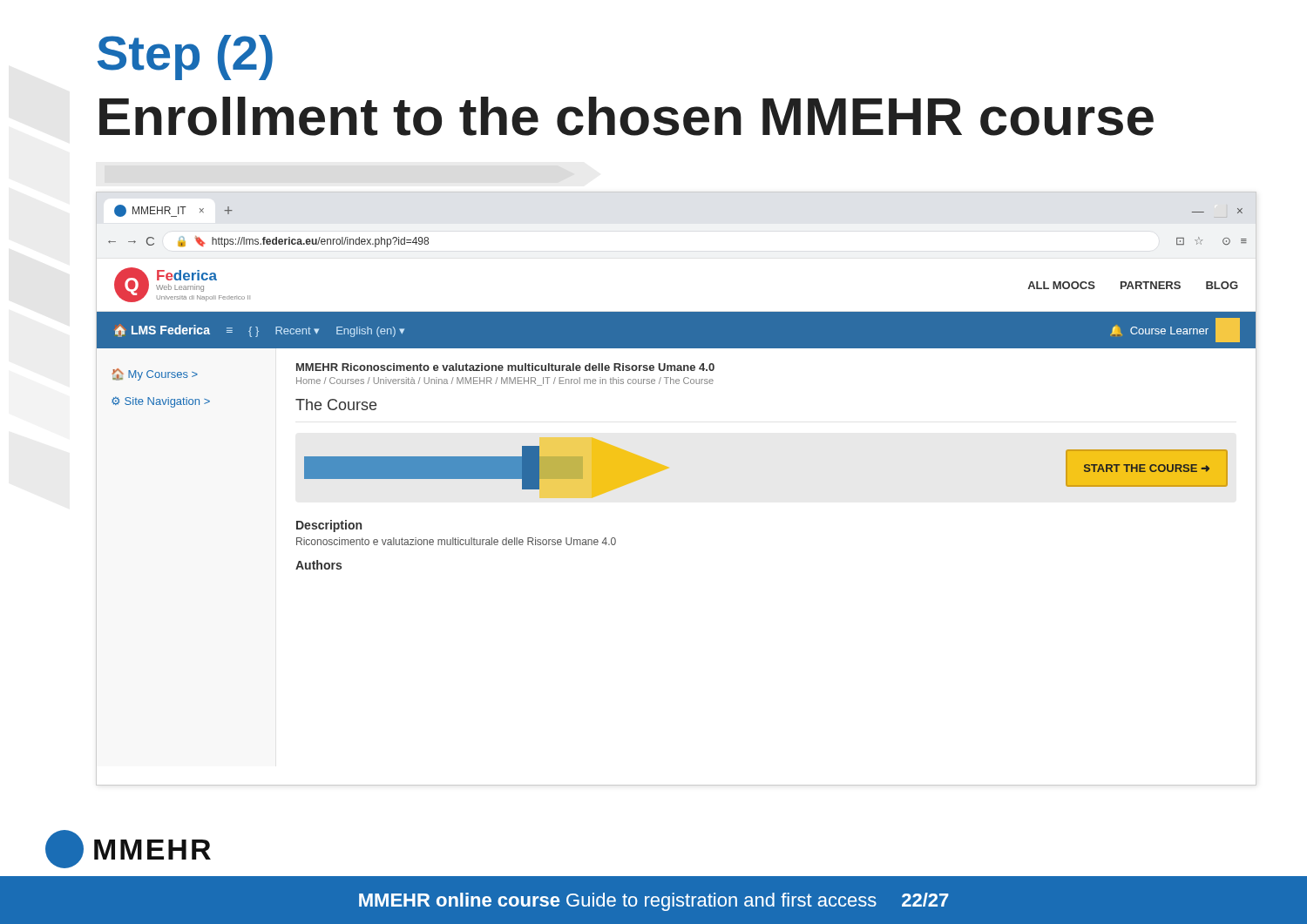This screenshot has height=924, width=1307.
Task: Click on the screenshot
Action: [676, 489]
